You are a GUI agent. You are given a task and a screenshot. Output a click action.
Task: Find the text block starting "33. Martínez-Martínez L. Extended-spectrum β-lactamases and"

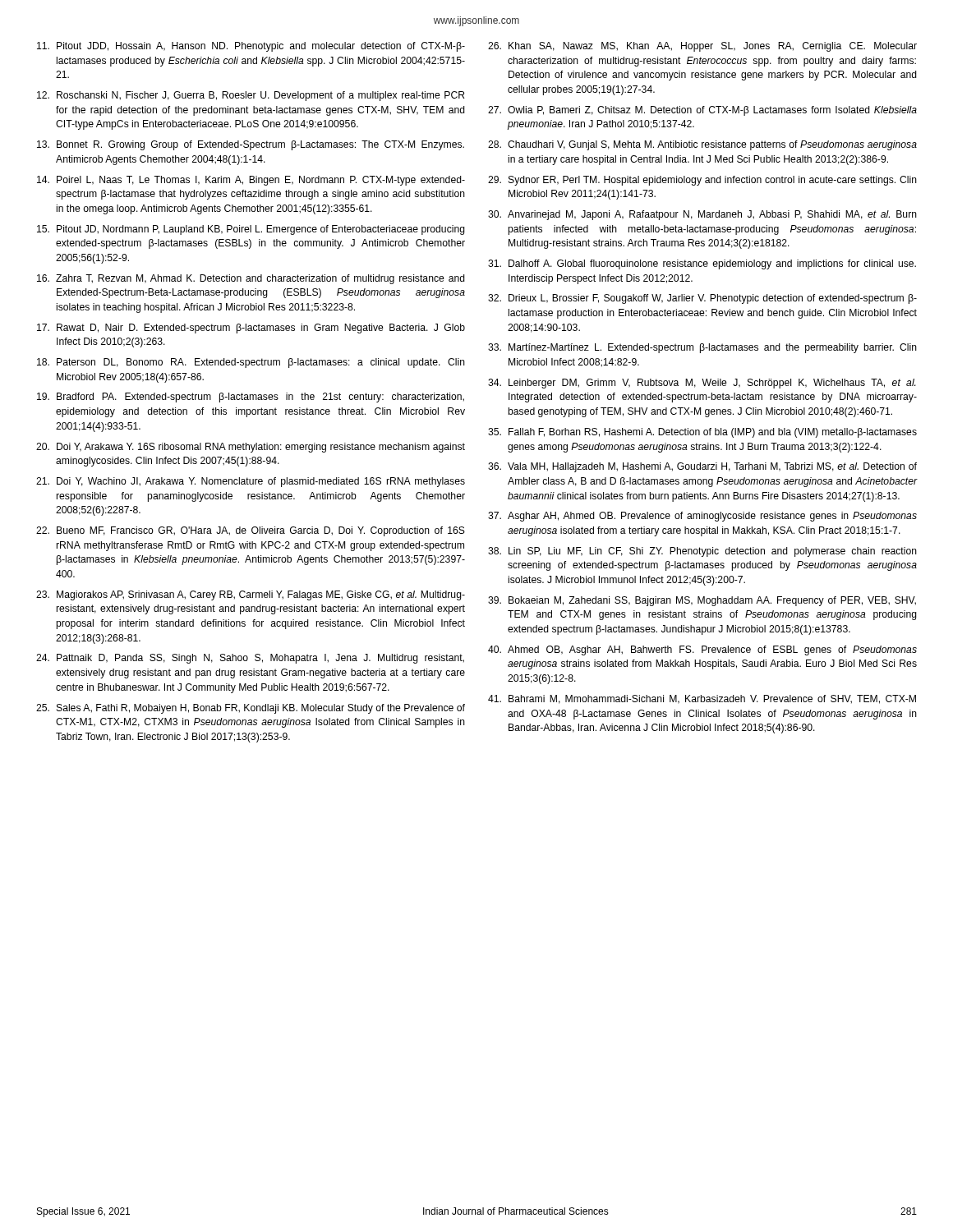(702, 356)
